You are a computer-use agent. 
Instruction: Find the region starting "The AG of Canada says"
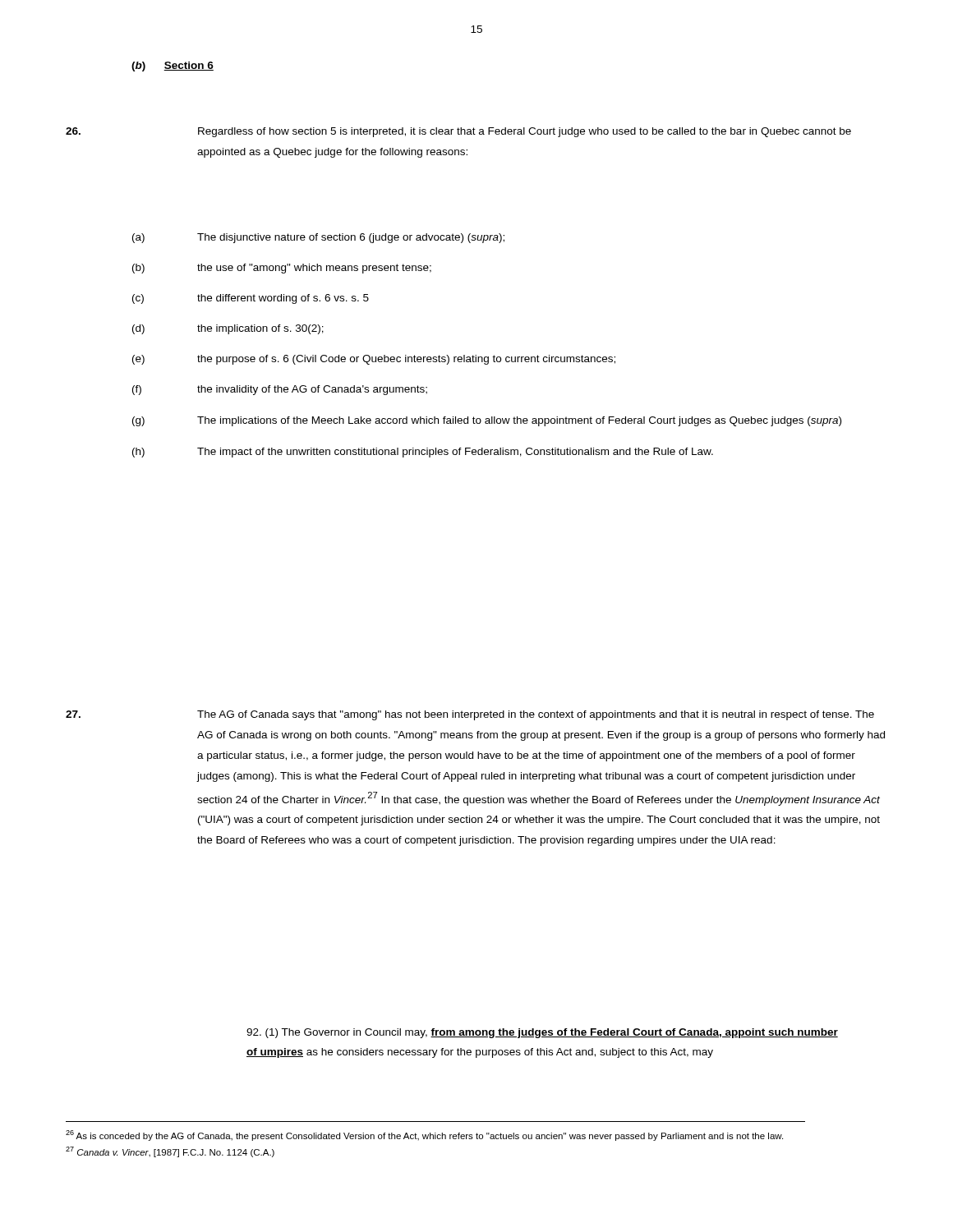[x=476, y=778]
